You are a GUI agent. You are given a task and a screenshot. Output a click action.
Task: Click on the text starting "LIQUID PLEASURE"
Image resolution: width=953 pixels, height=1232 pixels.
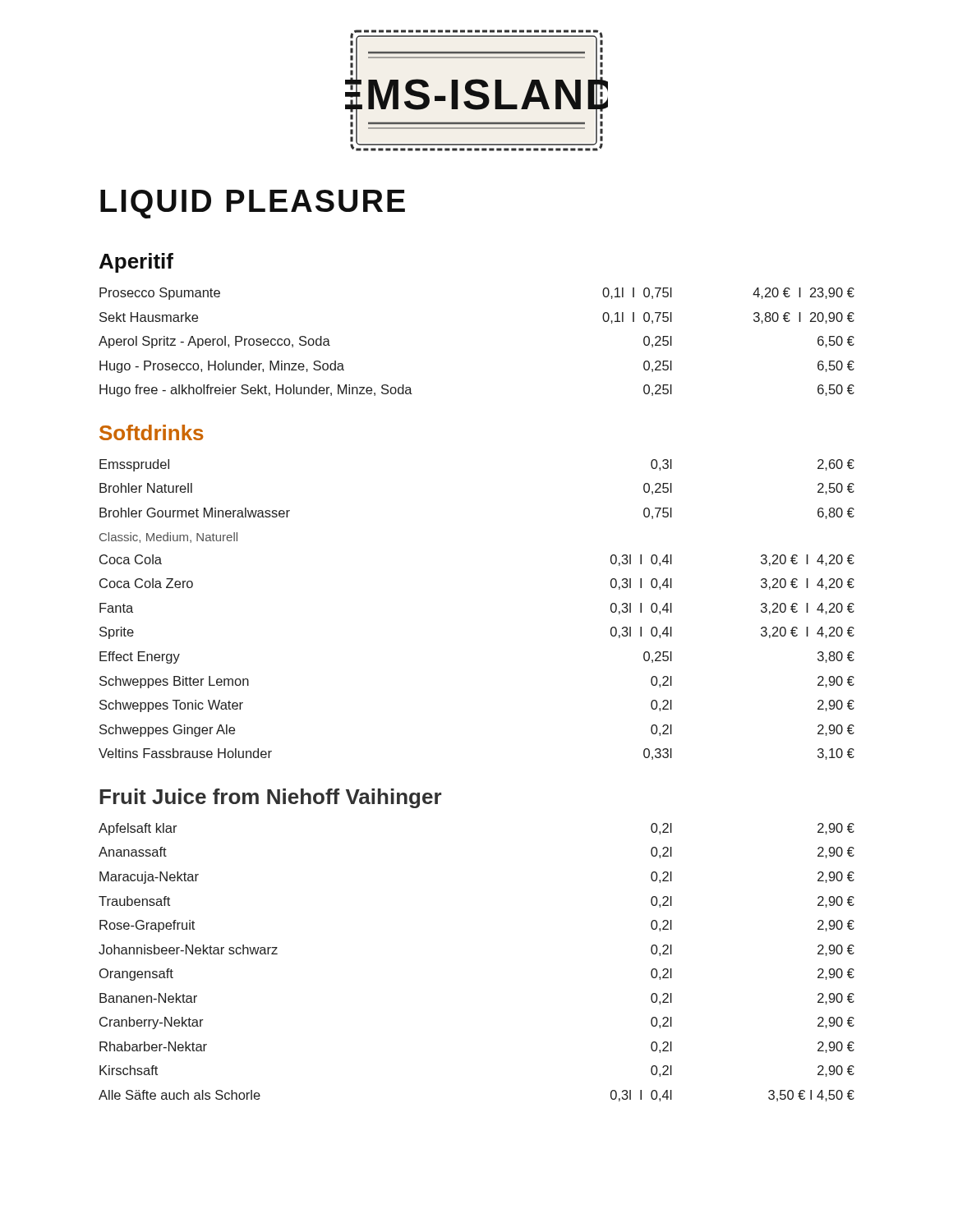tap(253, 201)
